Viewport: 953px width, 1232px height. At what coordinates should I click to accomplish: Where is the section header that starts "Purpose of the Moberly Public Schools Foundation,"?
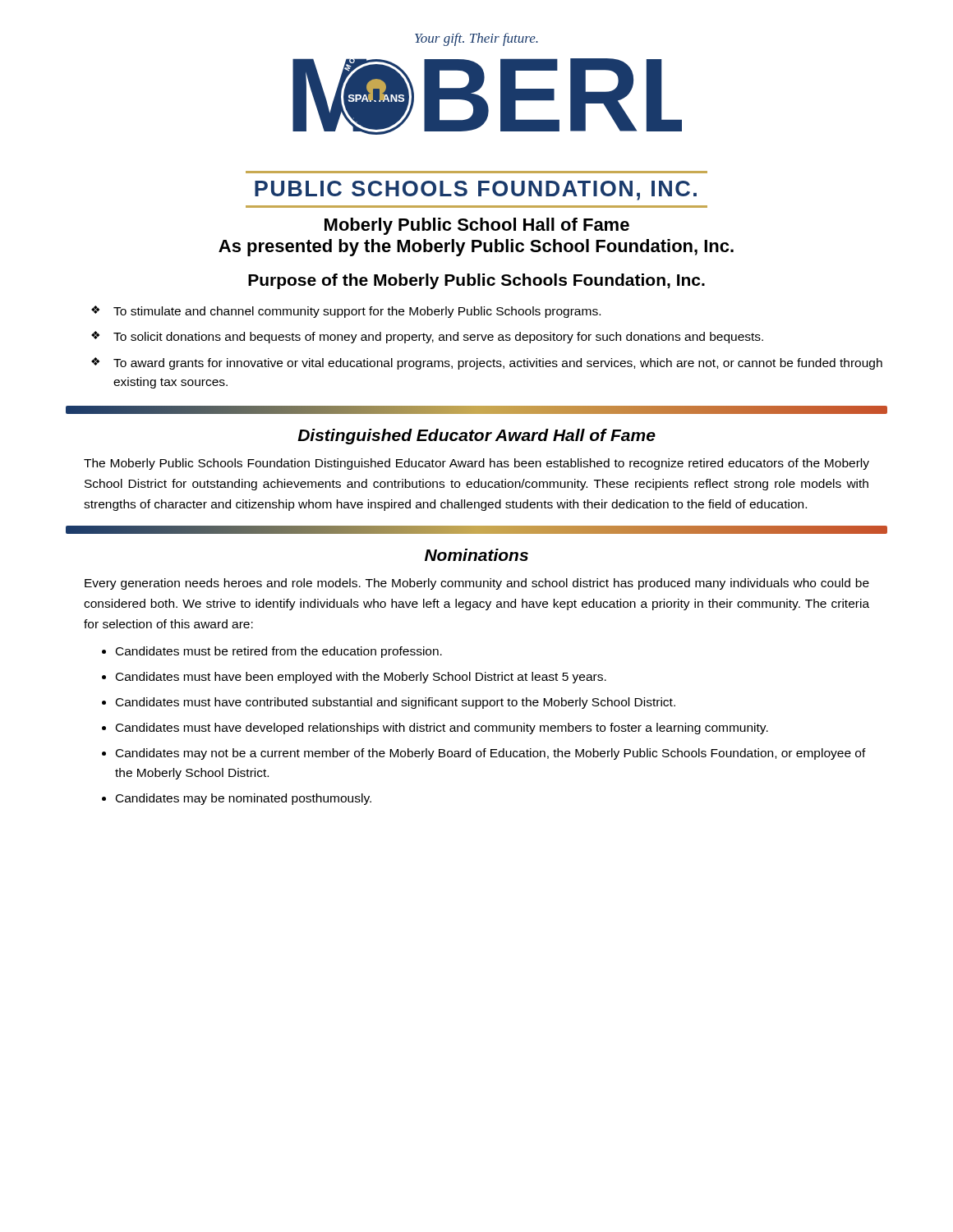[476, 280]
